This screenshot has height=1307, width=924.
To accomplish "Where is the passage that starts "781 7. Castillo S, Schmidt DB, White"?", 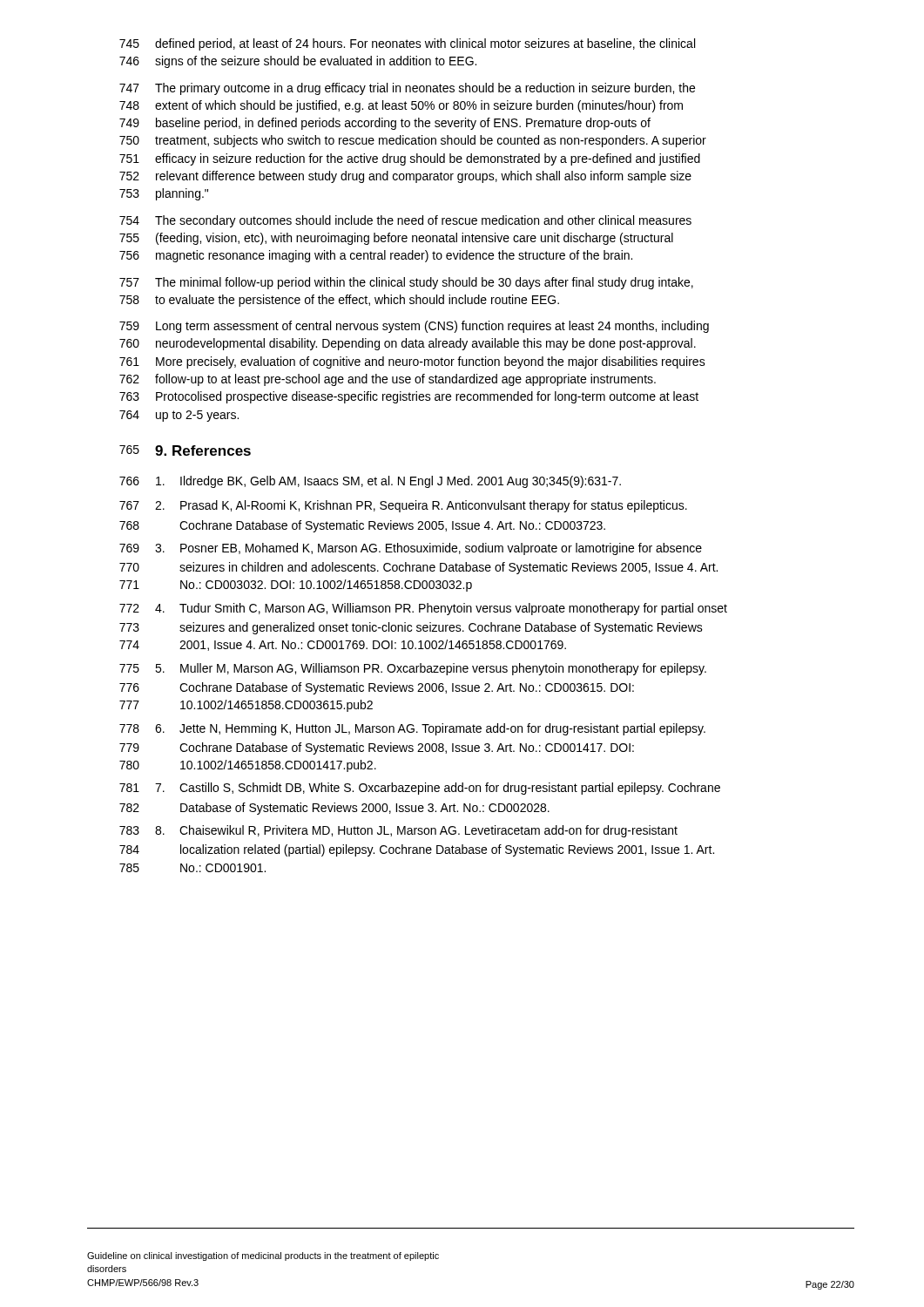I will point(471,798).
